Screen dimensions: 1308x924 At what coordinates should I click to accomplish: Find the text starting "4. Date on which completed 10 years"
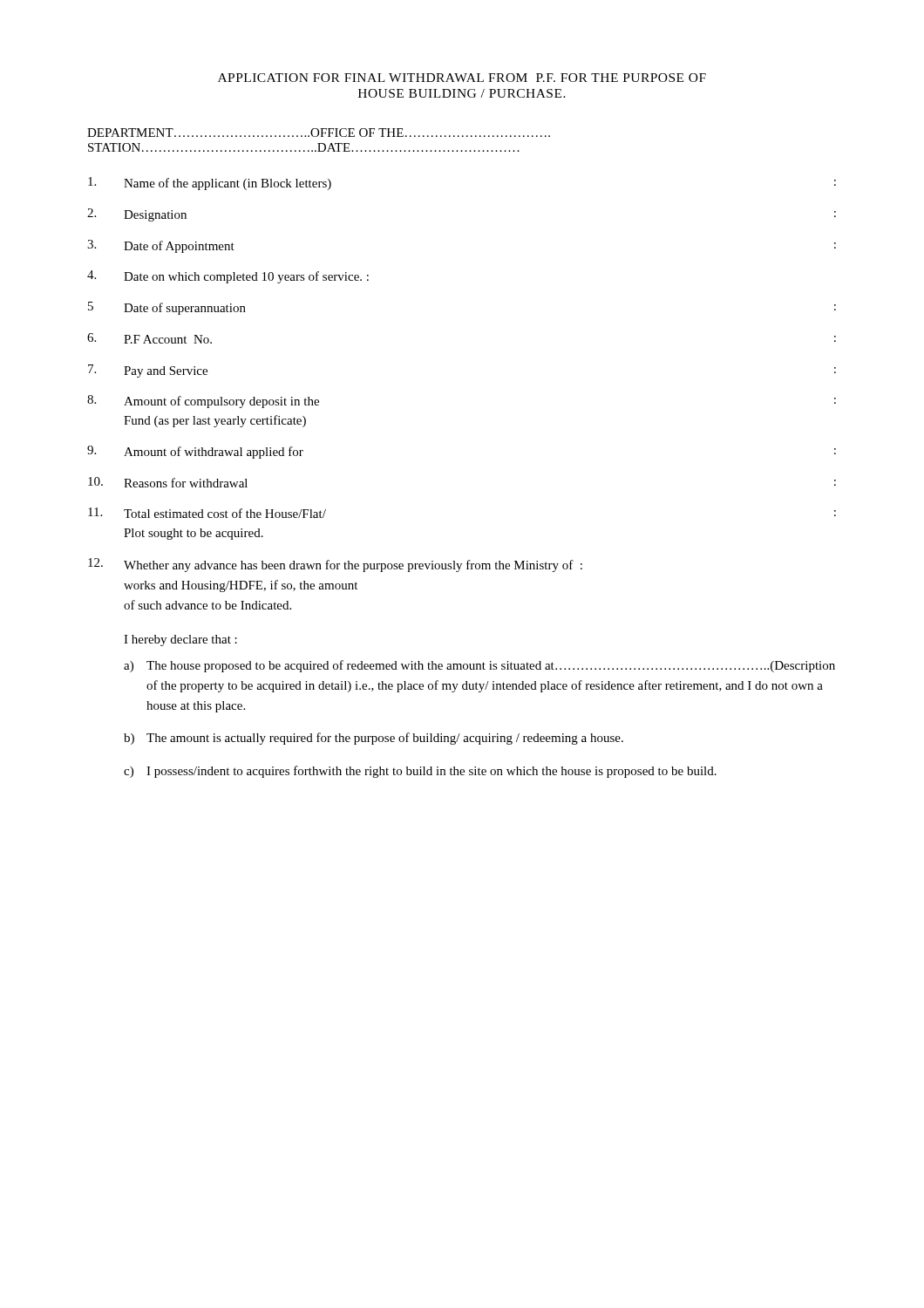[x=228, y=277]
